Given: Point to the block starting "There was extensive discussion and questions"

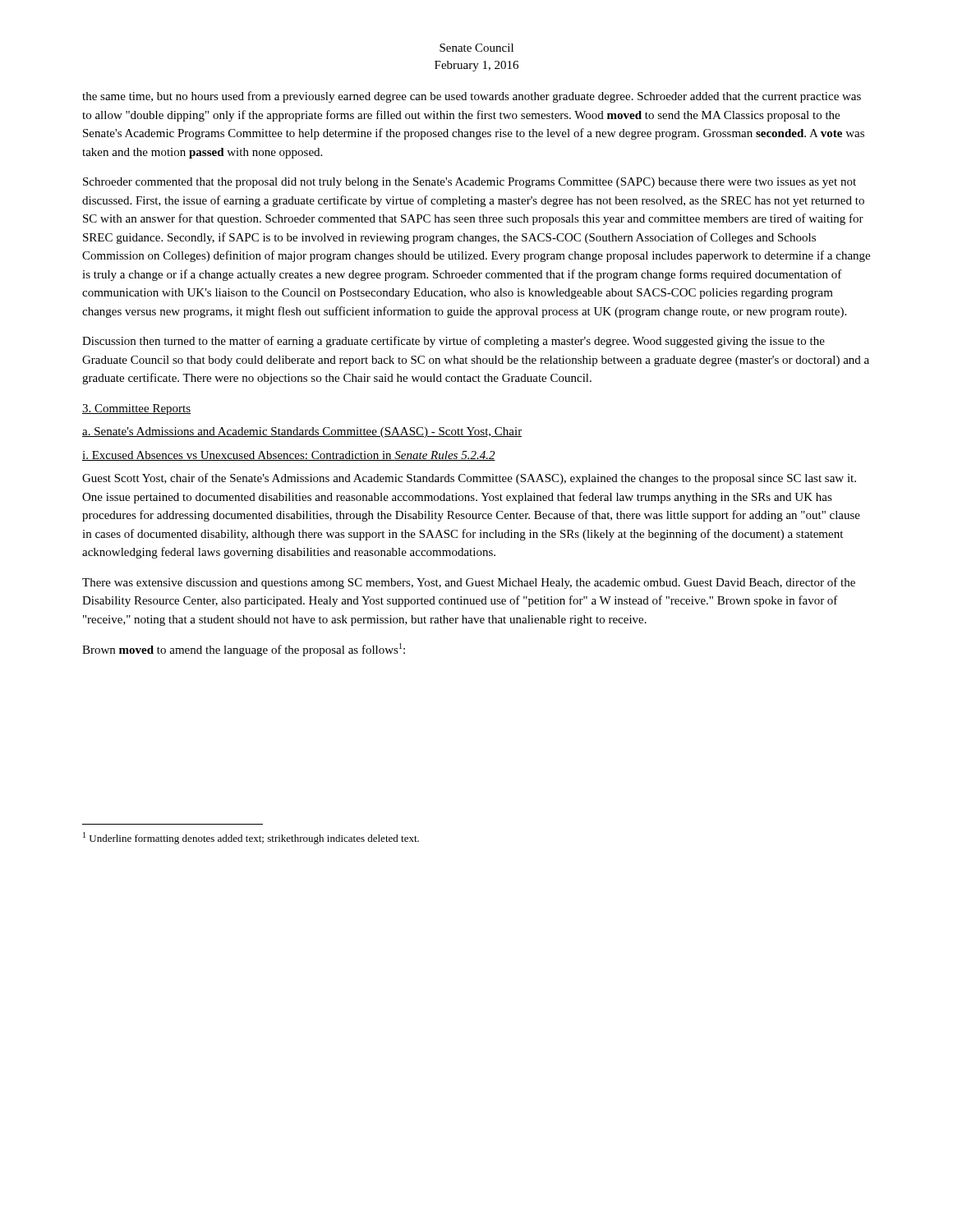Looking at the screenshot, I should (x=469, y=600).
